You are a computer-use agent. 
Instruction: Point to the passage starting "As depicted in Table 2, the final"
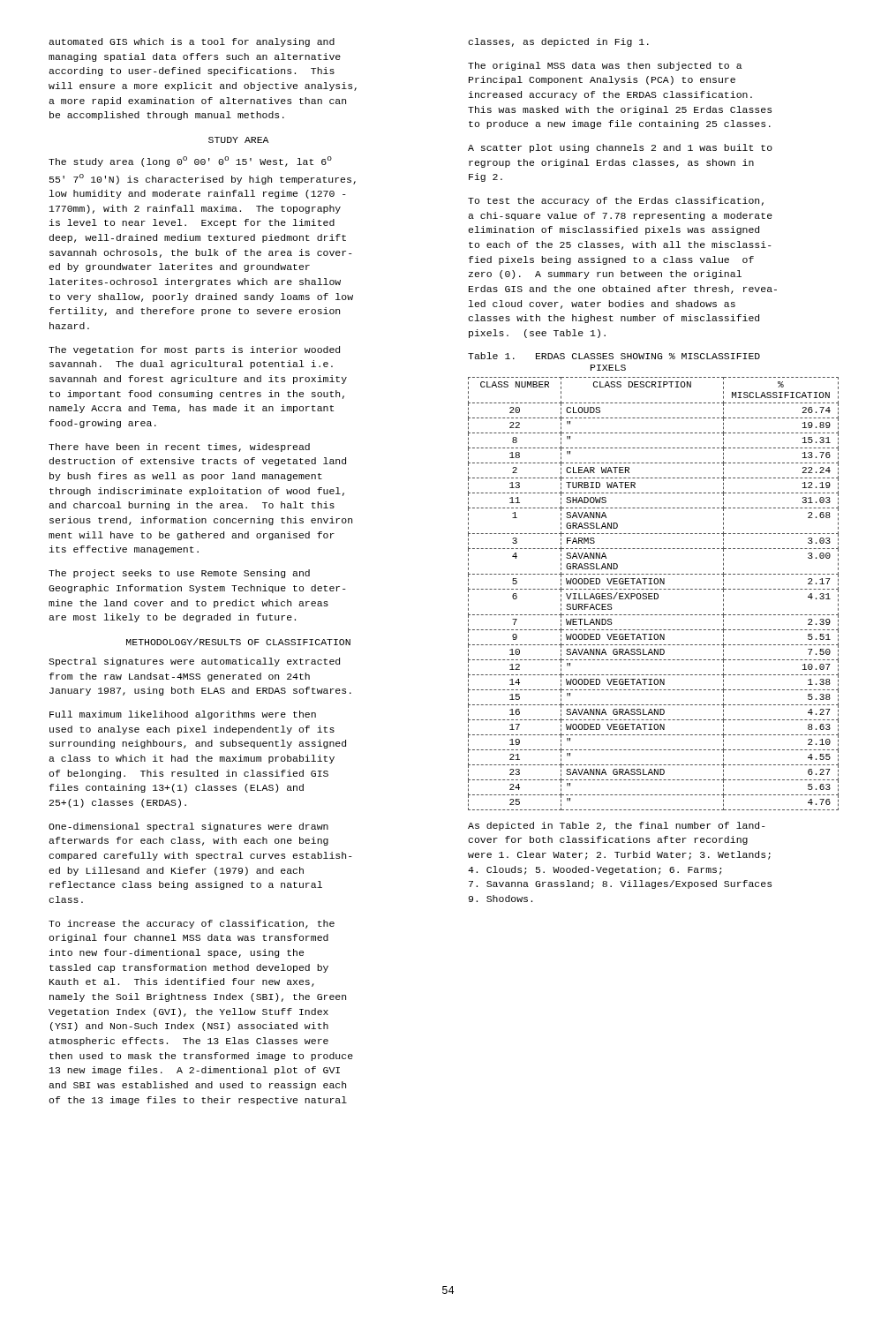click(x=620, y=862)
